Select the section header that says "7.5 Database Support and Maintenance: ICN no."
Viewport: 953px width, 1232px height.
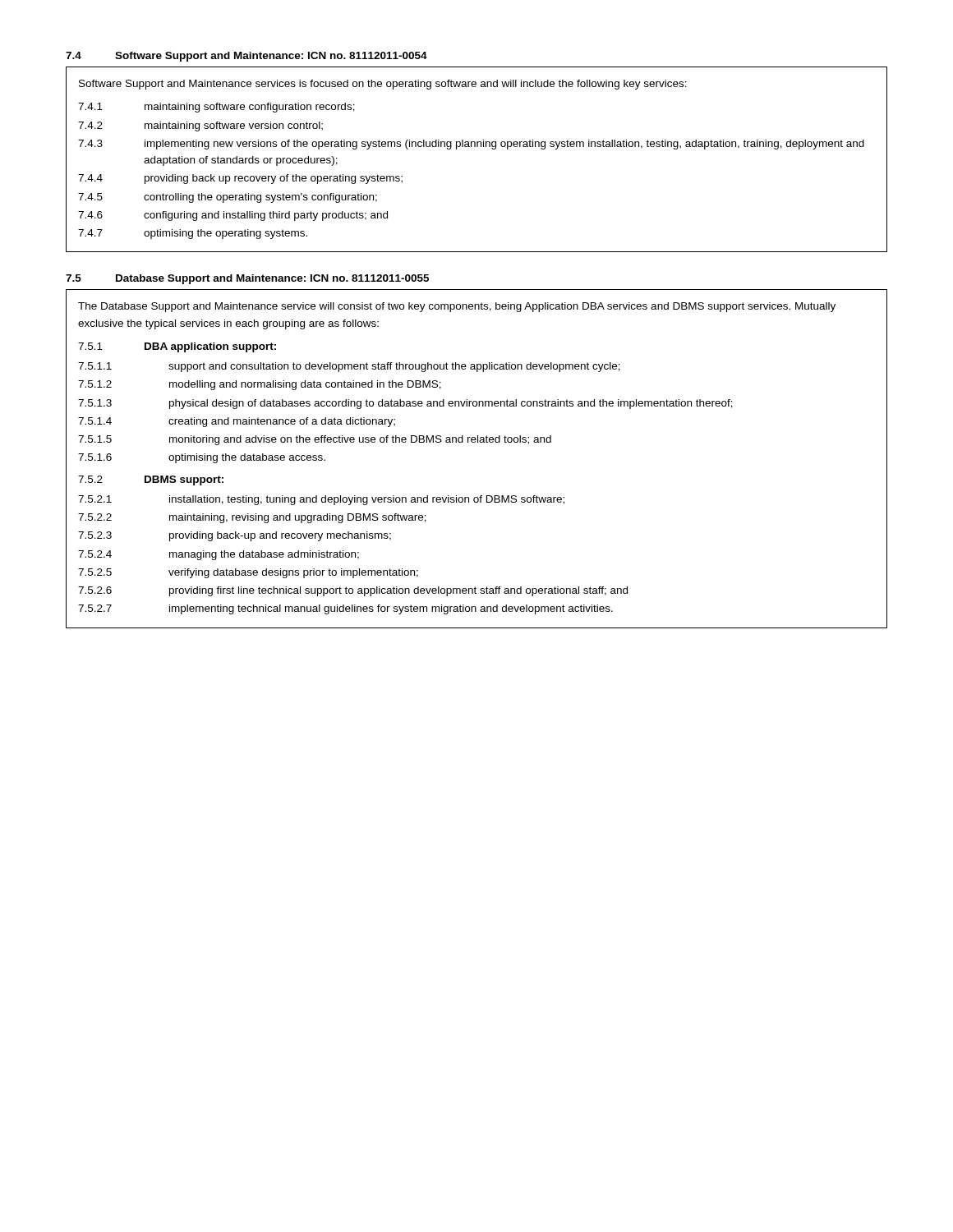pos(248,278)
